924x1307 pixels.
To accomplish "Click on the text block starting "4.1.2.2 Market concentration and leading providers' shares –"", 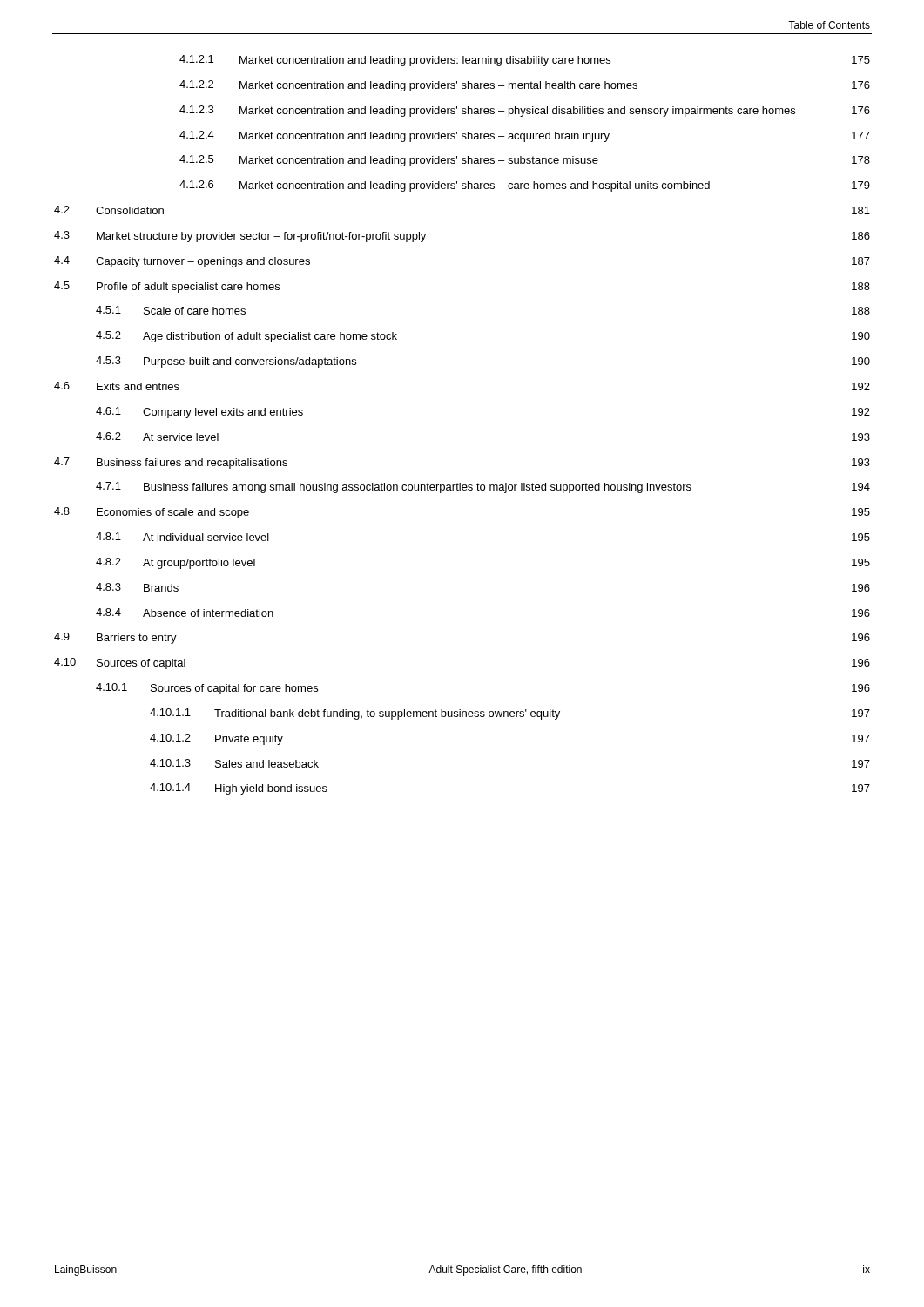I will pyautogui.click(x=525, y=86).
